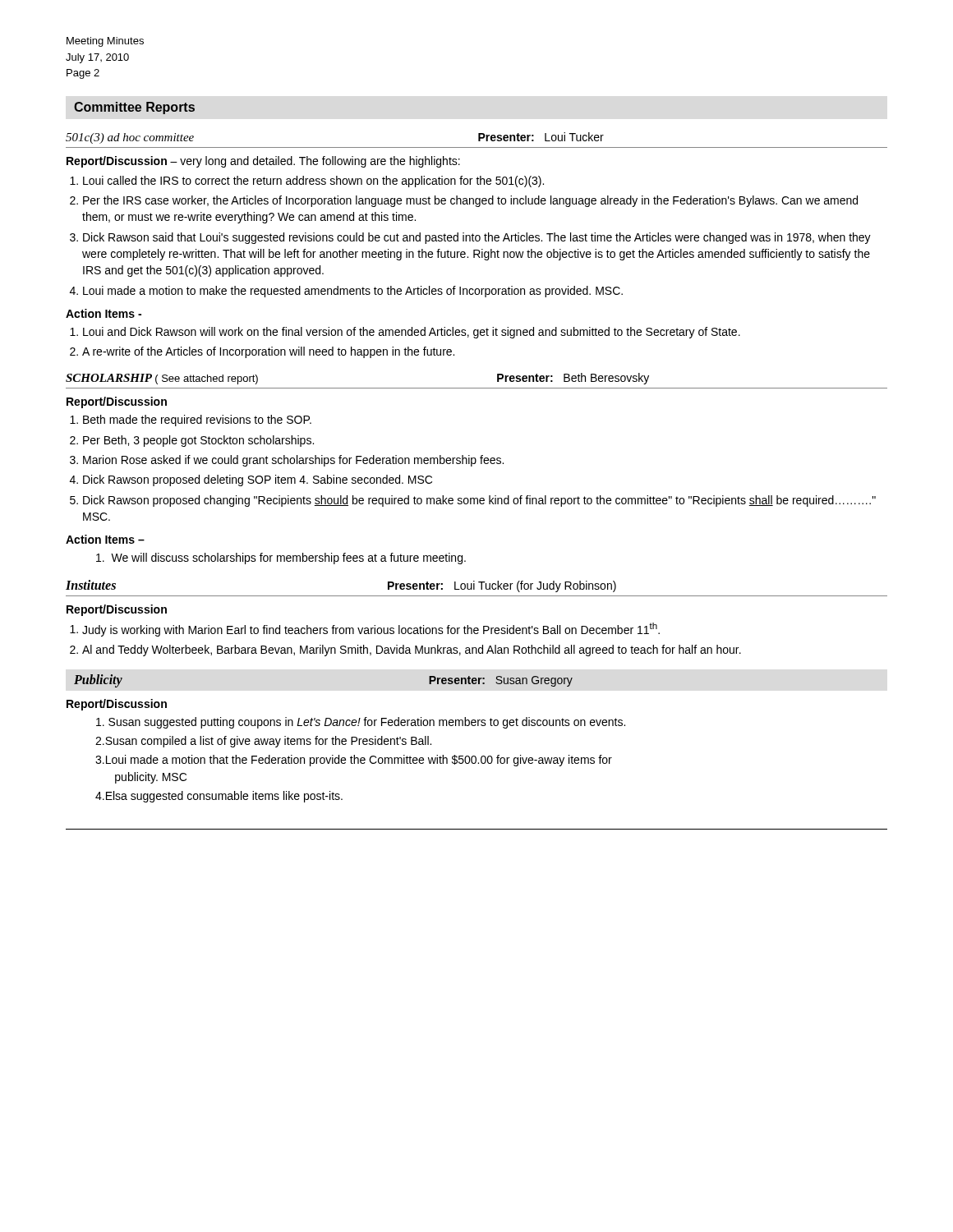The width and height of the screenshot is (953, 1232).
Task: Point to the block beginning "Dick Rawson said that Loui's suggested revisions could"
Action: click(485, 254)
